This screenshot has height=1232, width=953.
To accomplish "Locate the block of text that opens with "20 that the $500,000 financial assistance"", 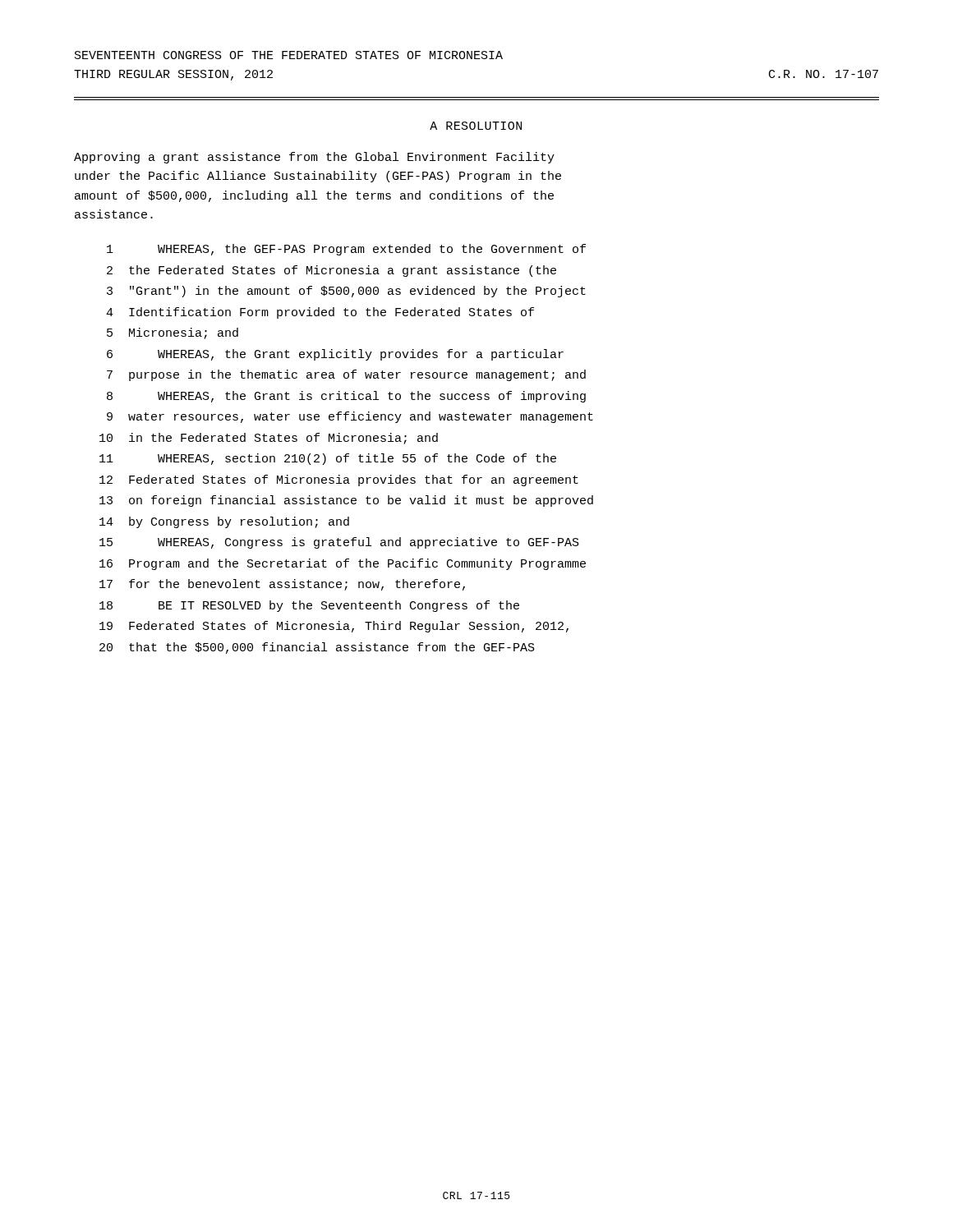I will click(x=476, y=648).
